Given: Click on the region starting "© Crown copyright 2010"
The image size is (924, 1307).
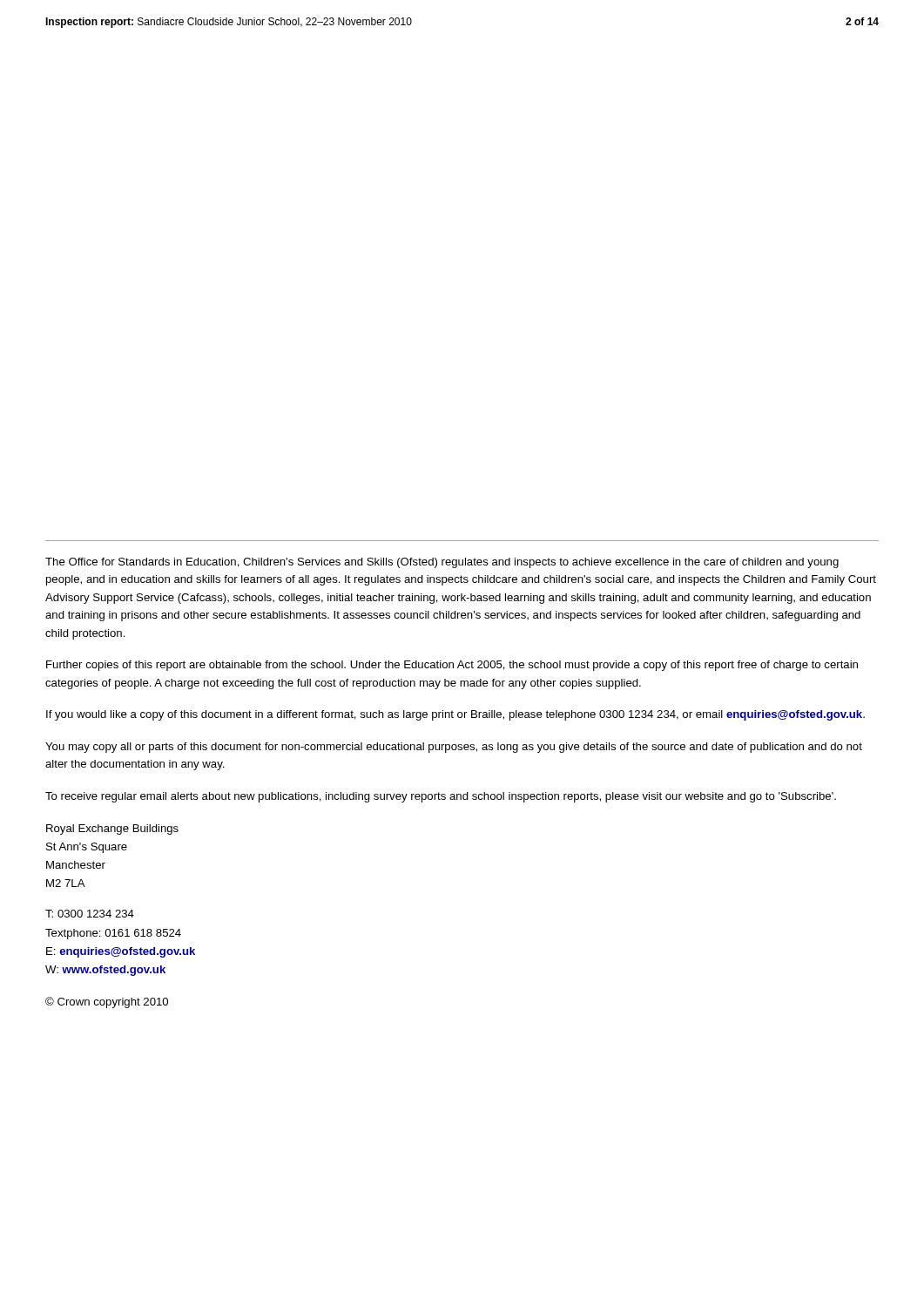Looking at the screenshot, I should 107,1002.
